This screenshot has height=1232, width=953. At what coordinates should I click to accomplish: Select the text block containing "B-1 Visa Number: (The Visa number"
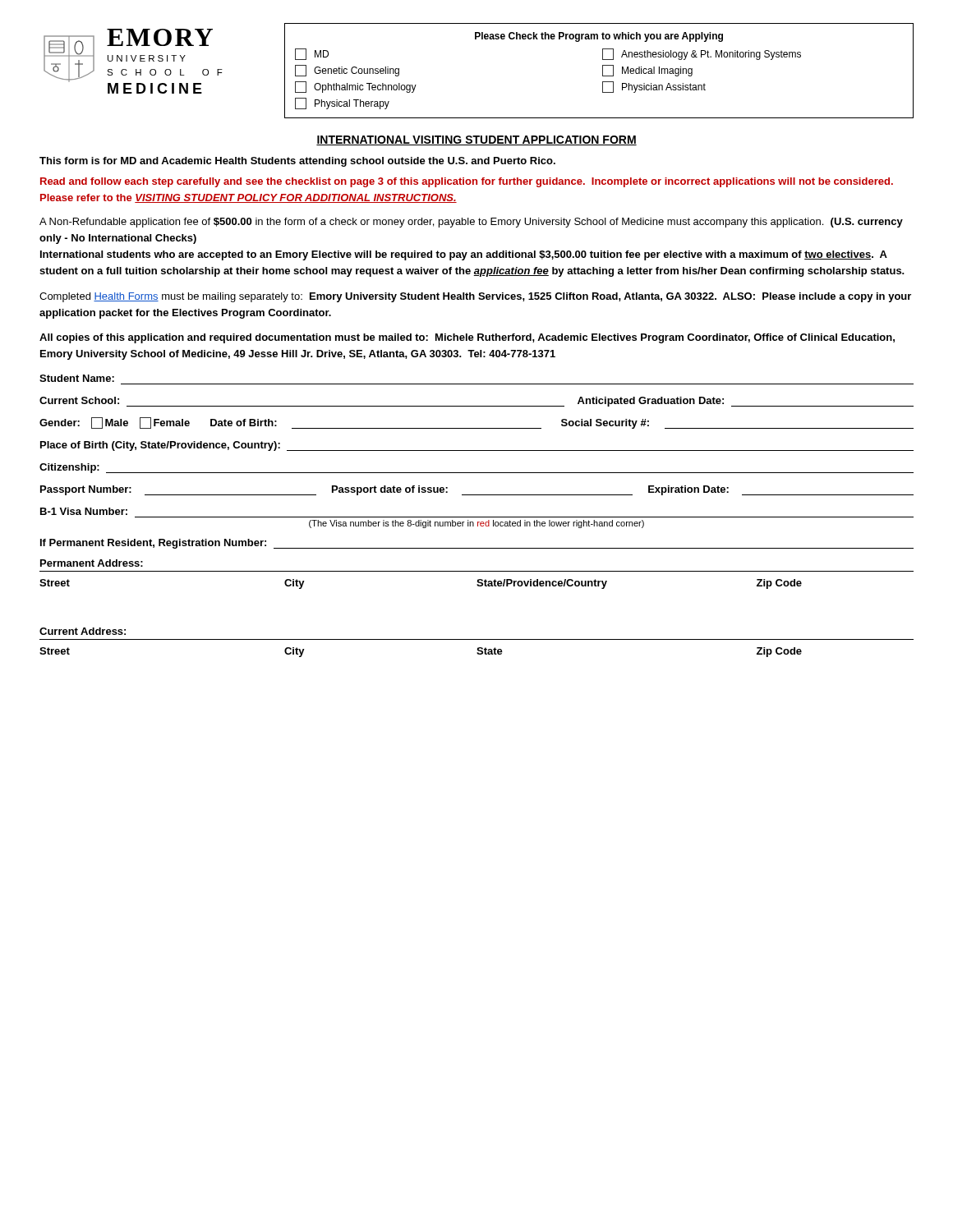point(476,516)
